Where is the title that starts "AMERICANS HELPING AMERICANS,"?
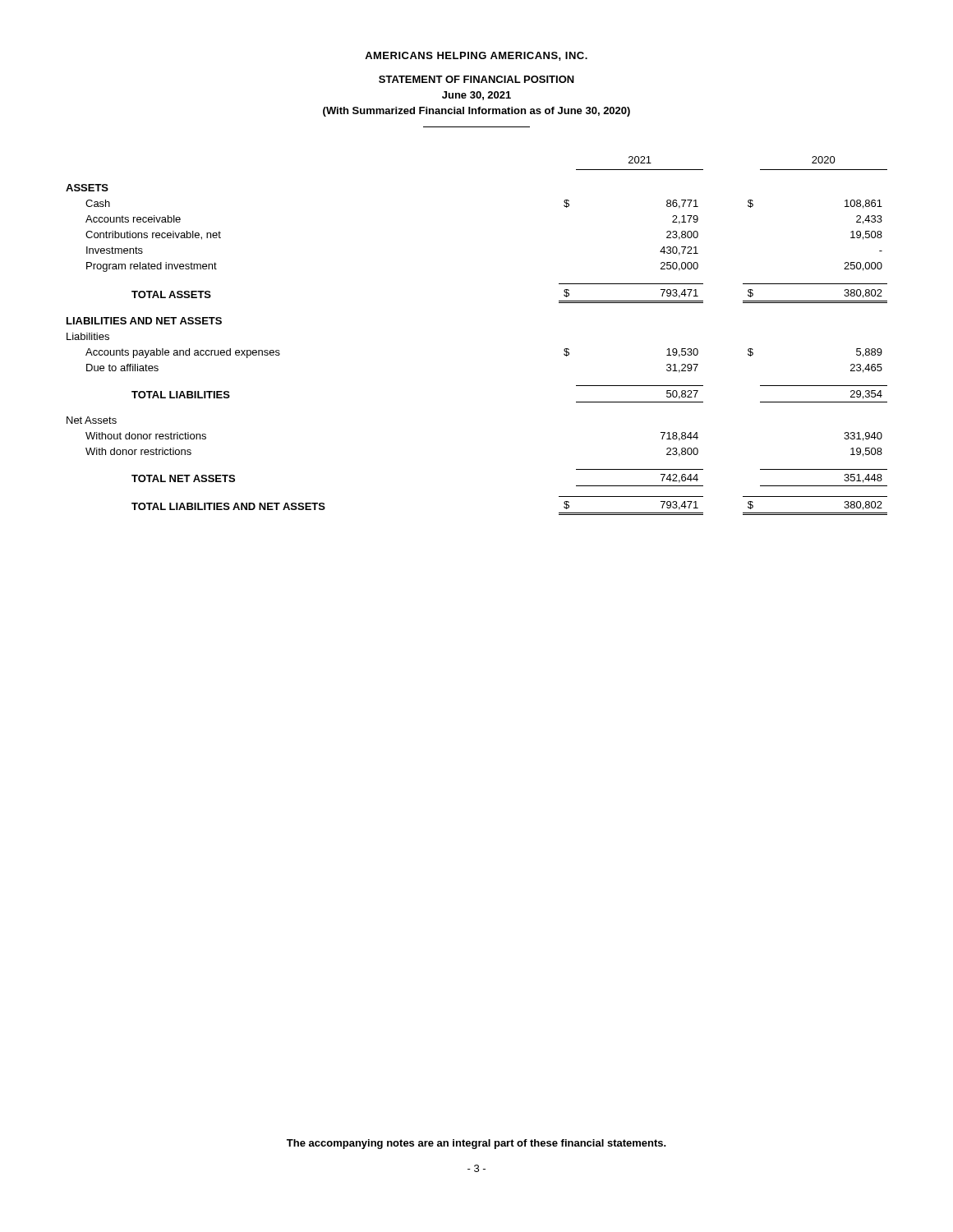 476,88
